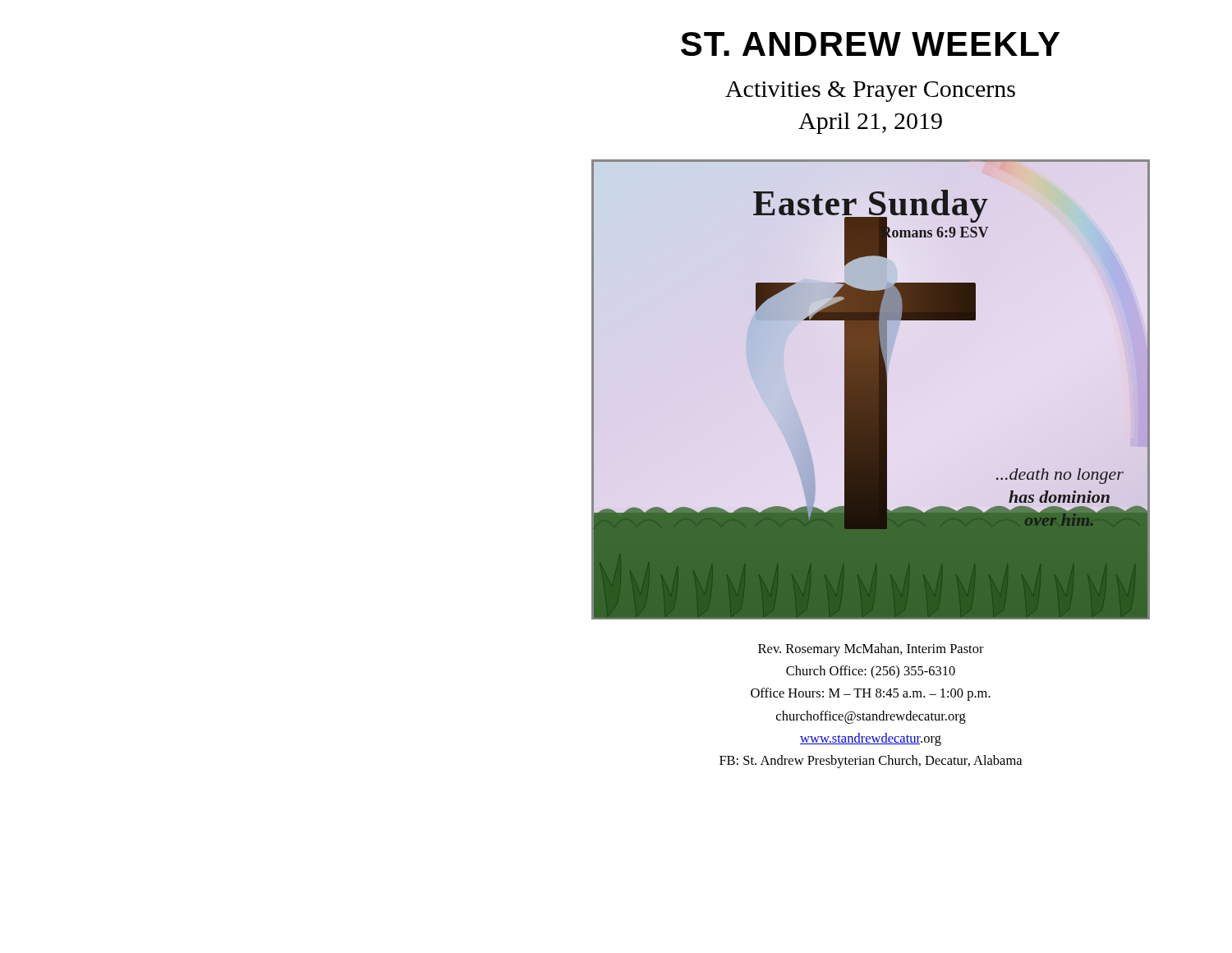Find "Activities & Prayer ConcernsApril 21, 2019" on this page
The width and height of the screenshot is (1232, 953).
coord(871,104)
